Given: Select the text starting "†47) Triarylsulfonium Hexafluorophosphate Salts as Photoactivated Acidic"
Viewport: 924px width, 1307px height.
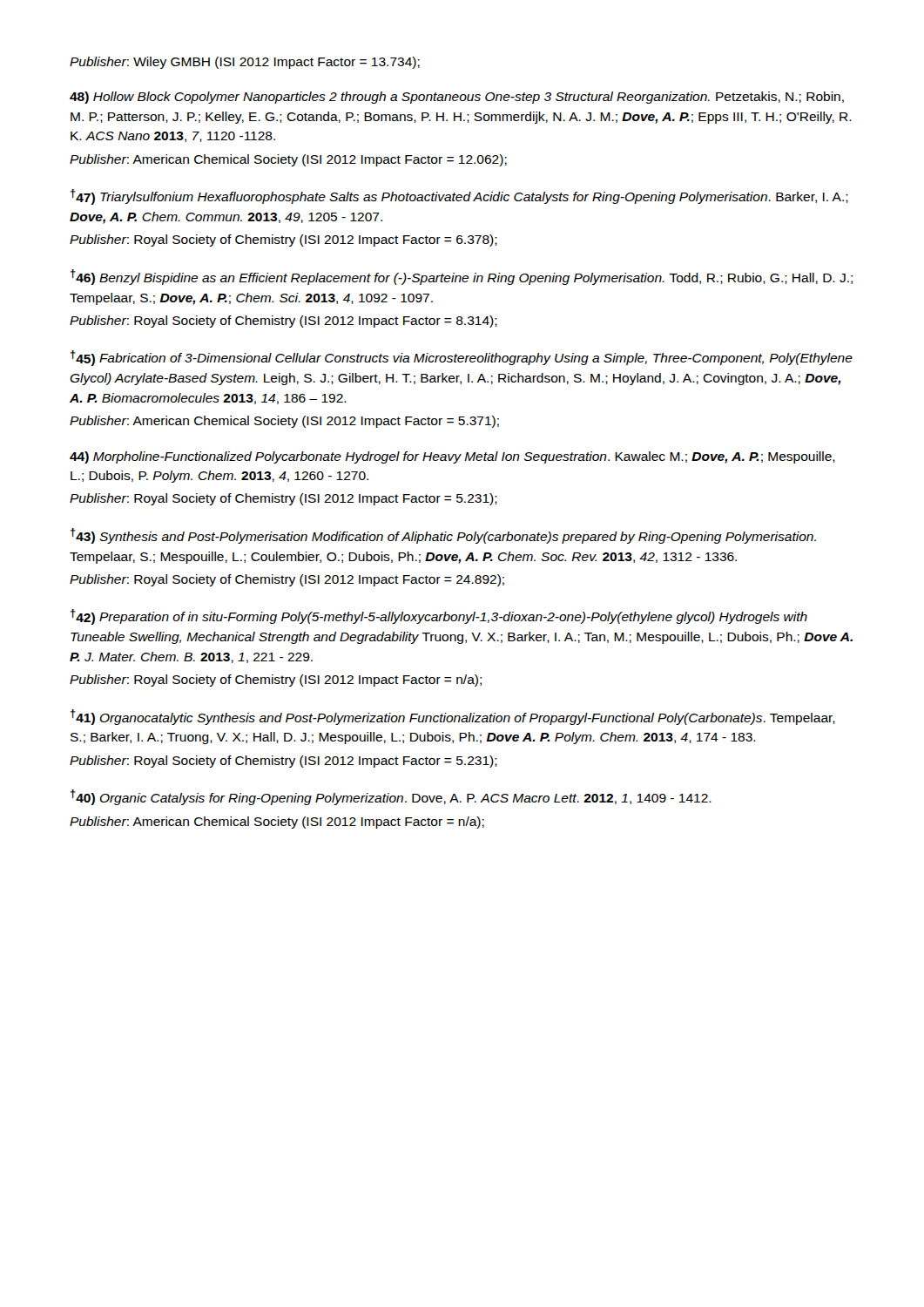Looking at the screenshot, I should pyautogui.click(x=459, y=197).
